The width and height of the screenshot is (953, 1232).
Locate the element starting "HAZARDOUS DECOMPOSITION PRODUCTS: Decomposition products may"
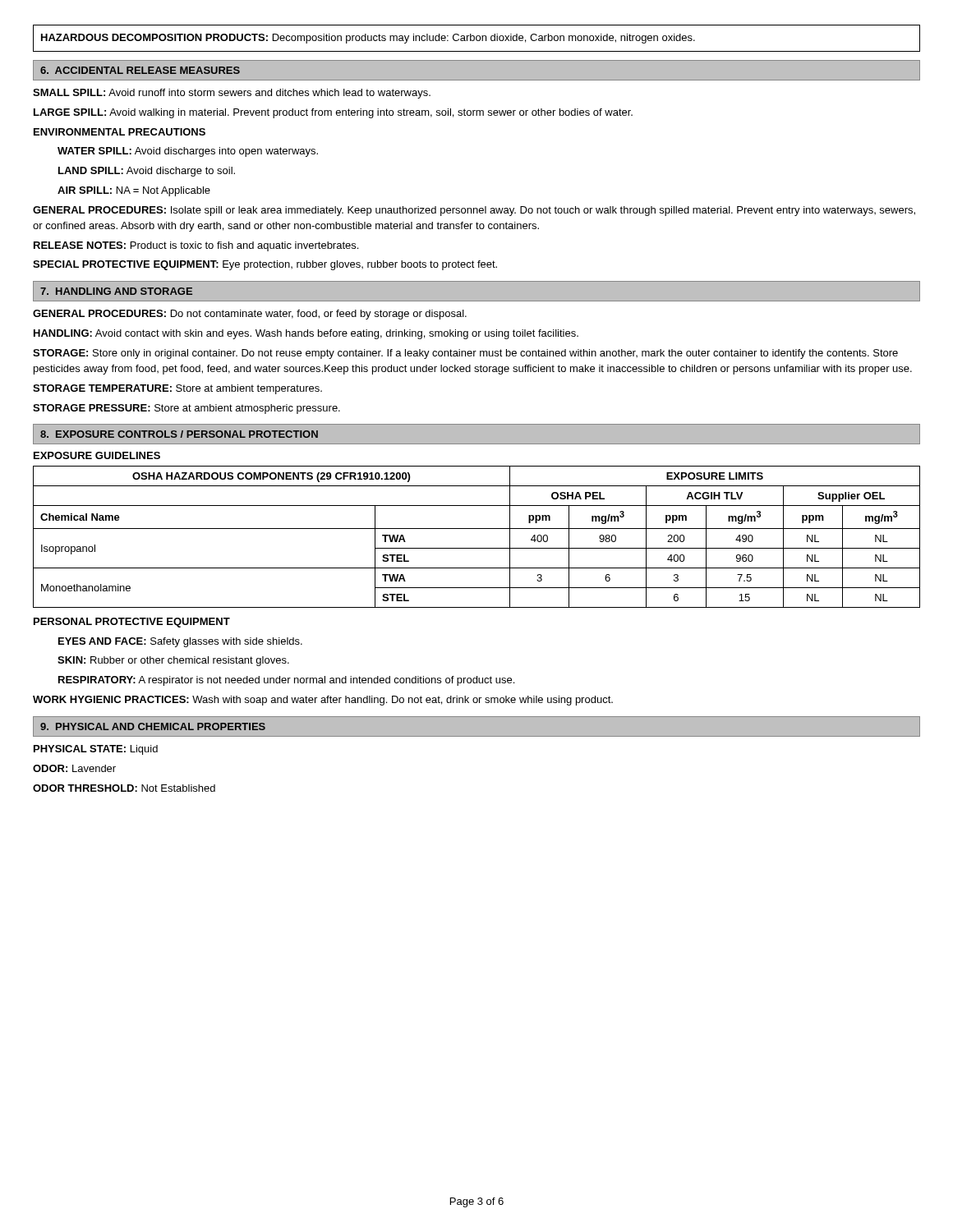click(x=368, y=37)
